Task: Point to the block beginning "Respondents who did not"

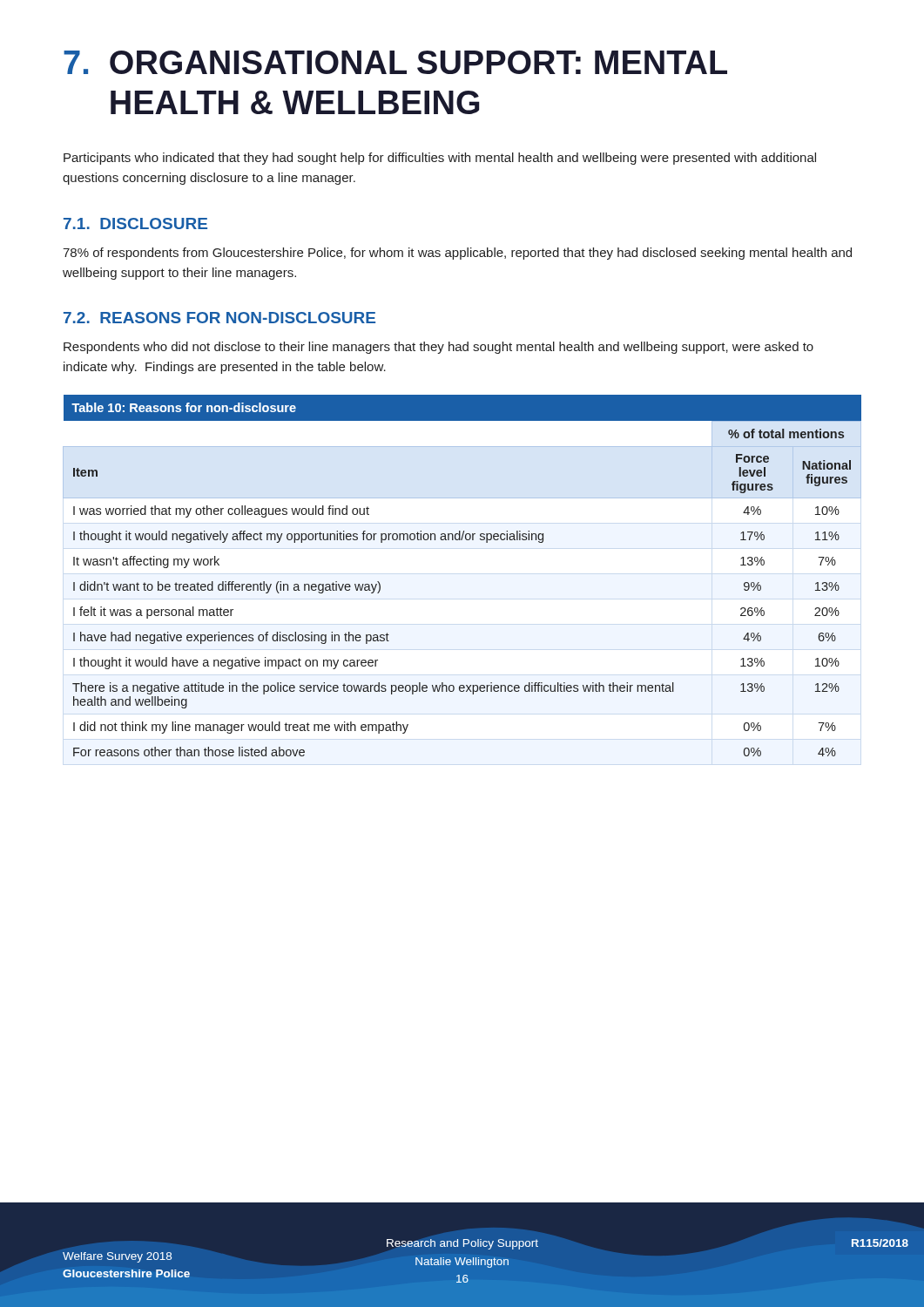Action: tap(438, 357)
